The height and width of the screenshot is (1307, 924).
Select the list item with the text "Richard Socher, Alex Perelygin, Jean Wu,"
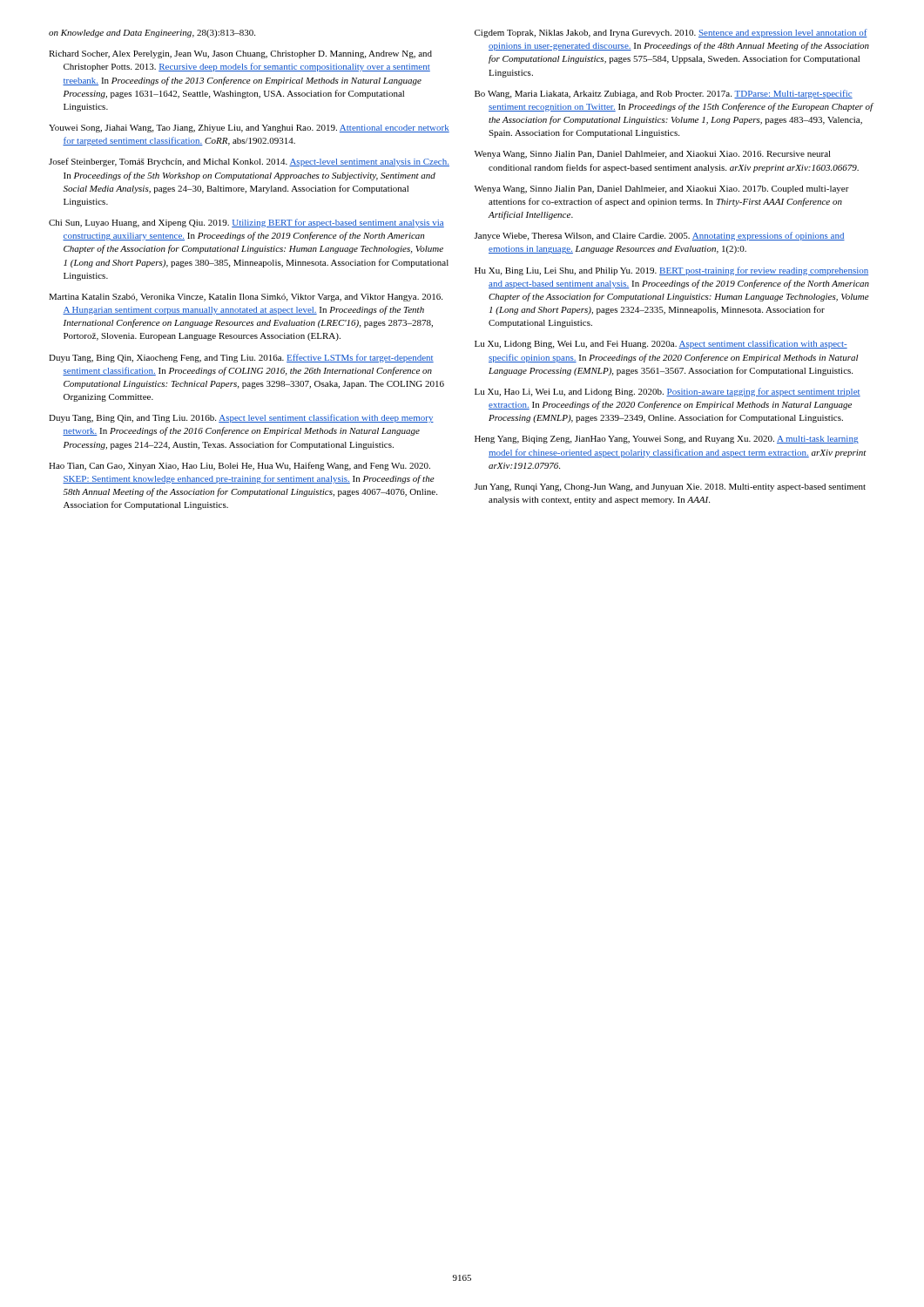point(240,80)
